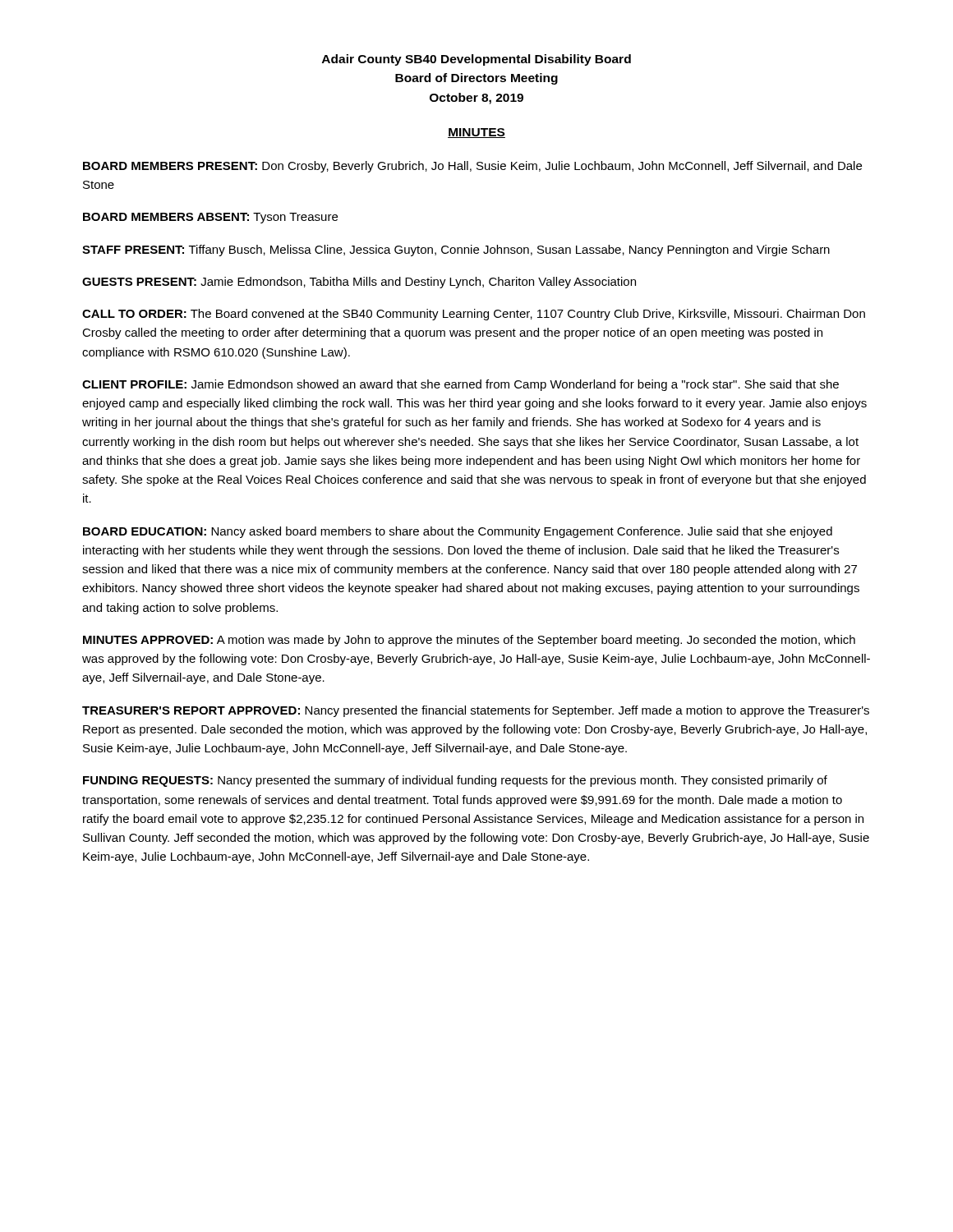Find the block on this page that starts "TREASURER'S REPORT APPROVED: Nancy"
The image size is (953, 1232).
[x=476, y=729]
